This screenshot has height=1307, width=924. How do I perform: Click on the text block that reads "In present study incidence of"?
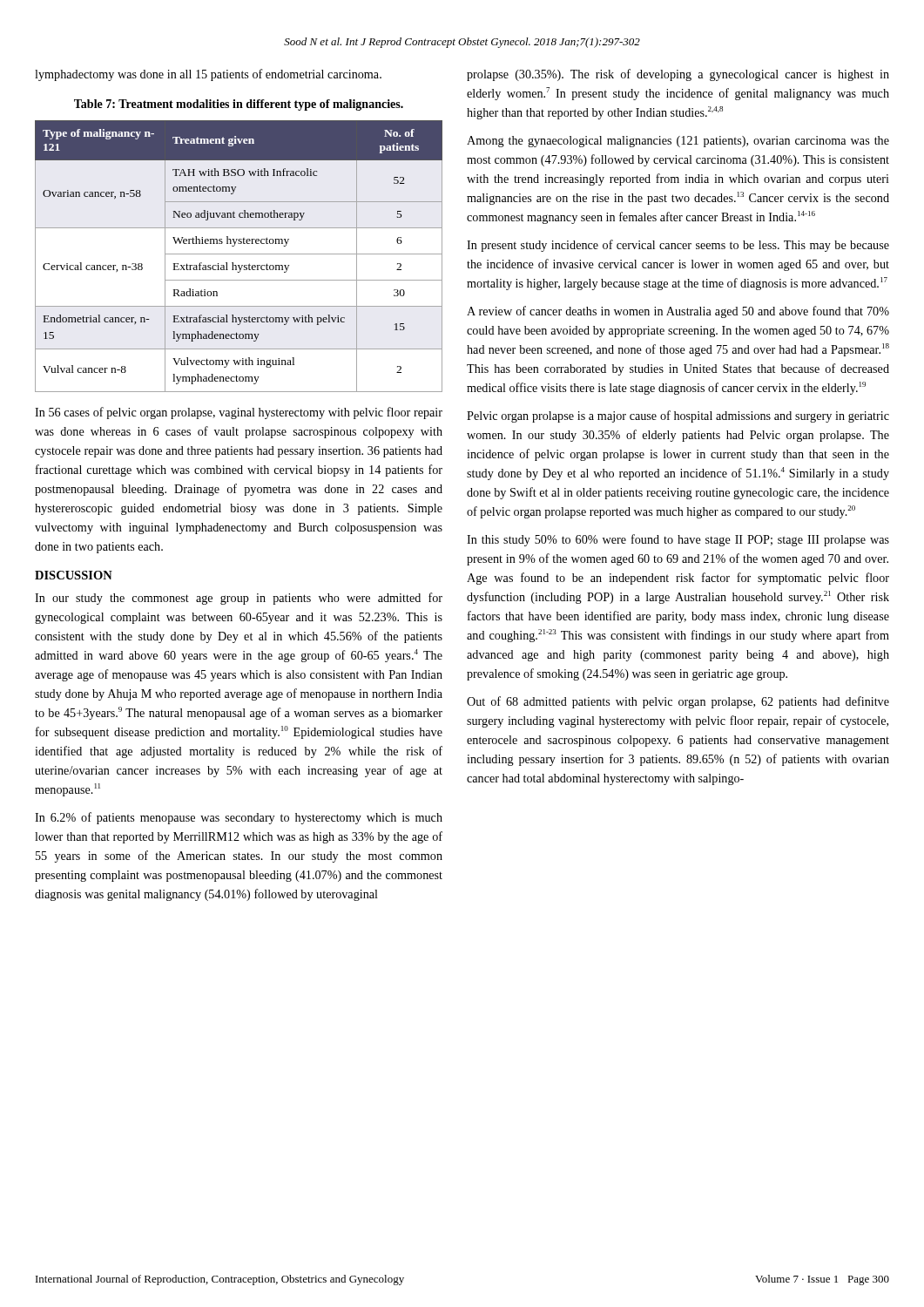678,264
